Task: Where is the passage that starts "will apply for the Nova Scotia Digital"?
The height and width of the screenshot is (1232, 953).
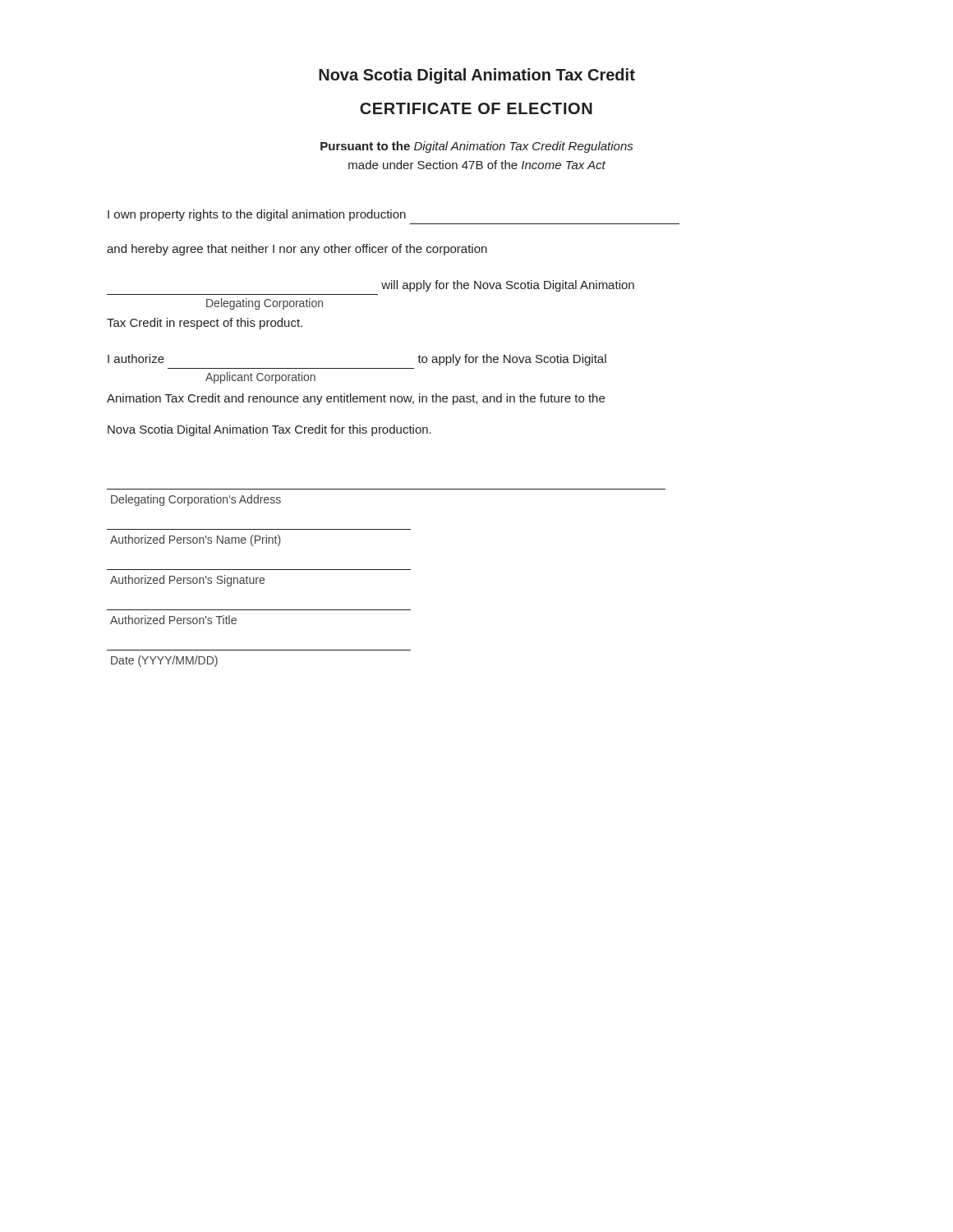Action: pyautogui.click(x=371, y=286)
